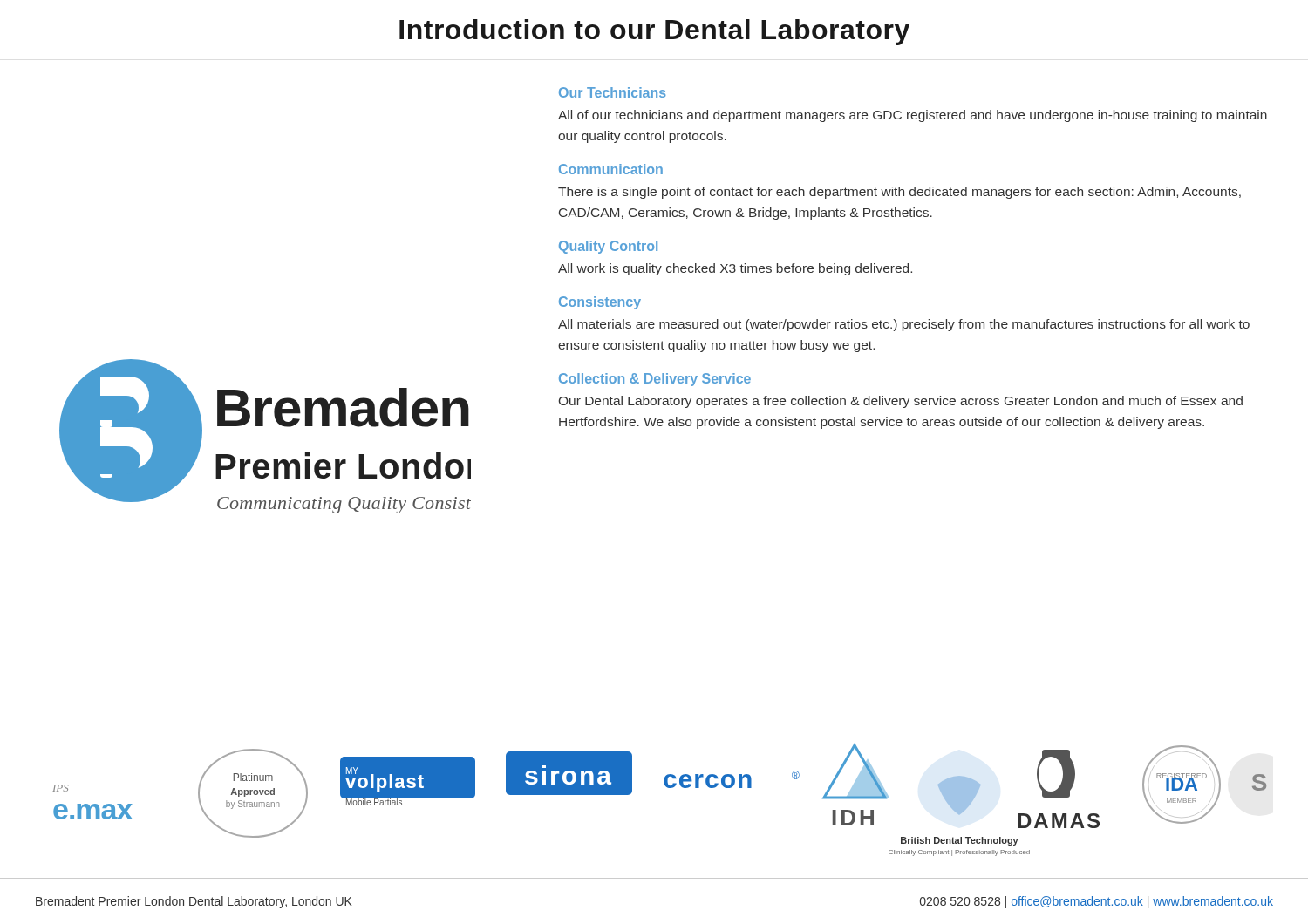Locate the passage starting "All of our technicians"
Screen dimensions: 924x1308
[x=916, y=126]
